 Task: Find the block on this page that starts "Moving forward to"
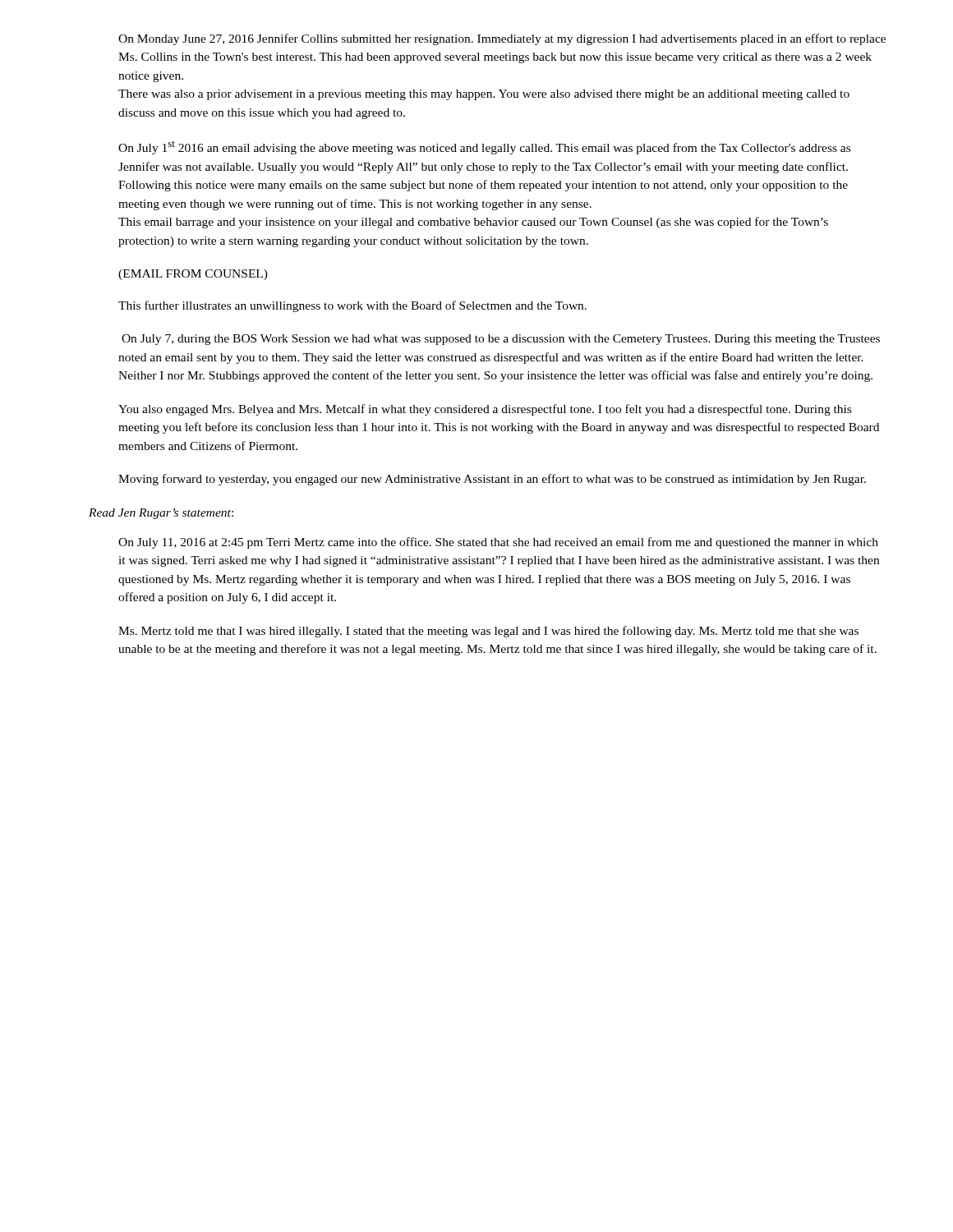(503, 479)
